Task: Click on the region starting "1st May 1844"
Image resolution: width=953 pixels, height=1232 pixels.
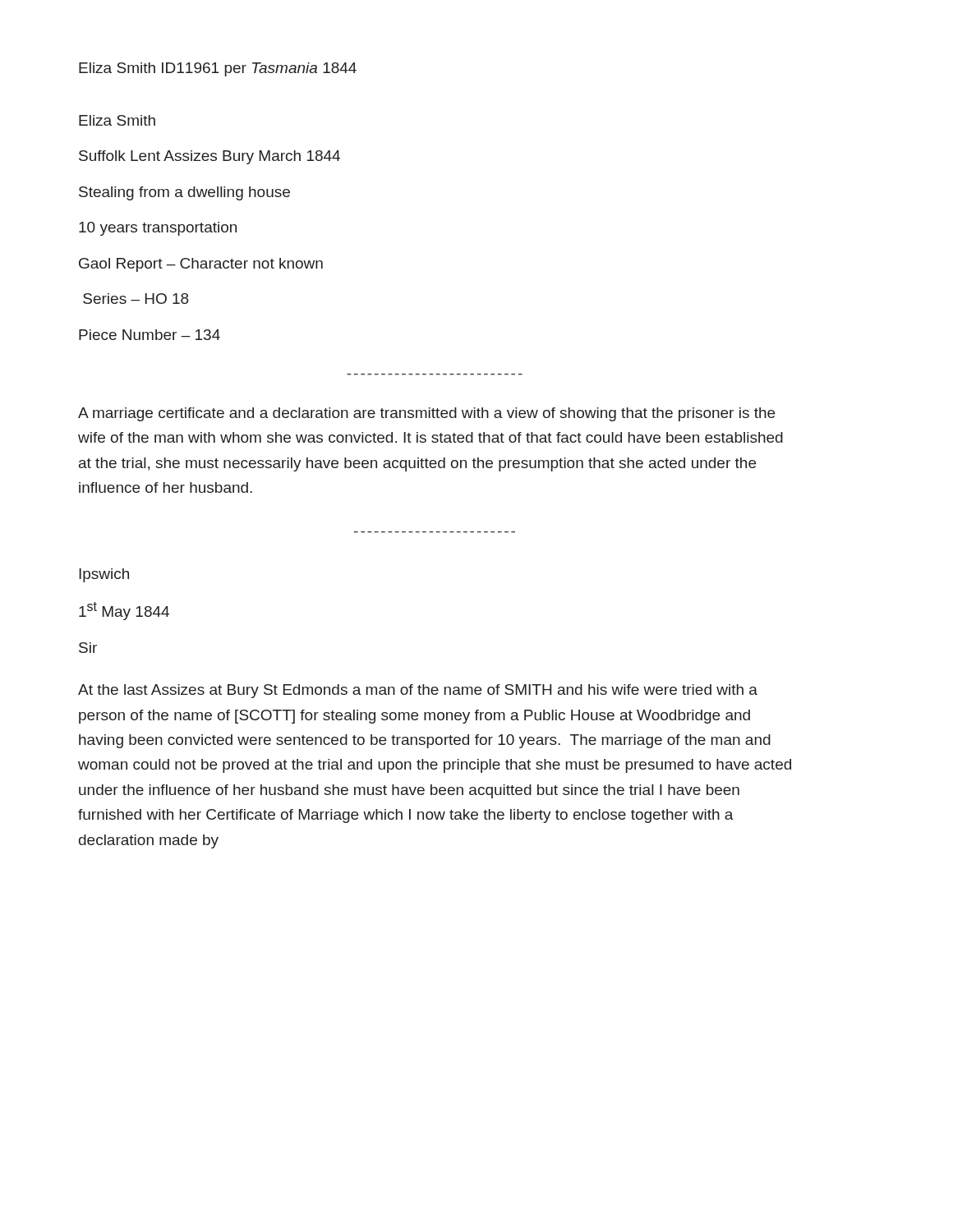Action: pyautogui.click(x=124, y=610)
